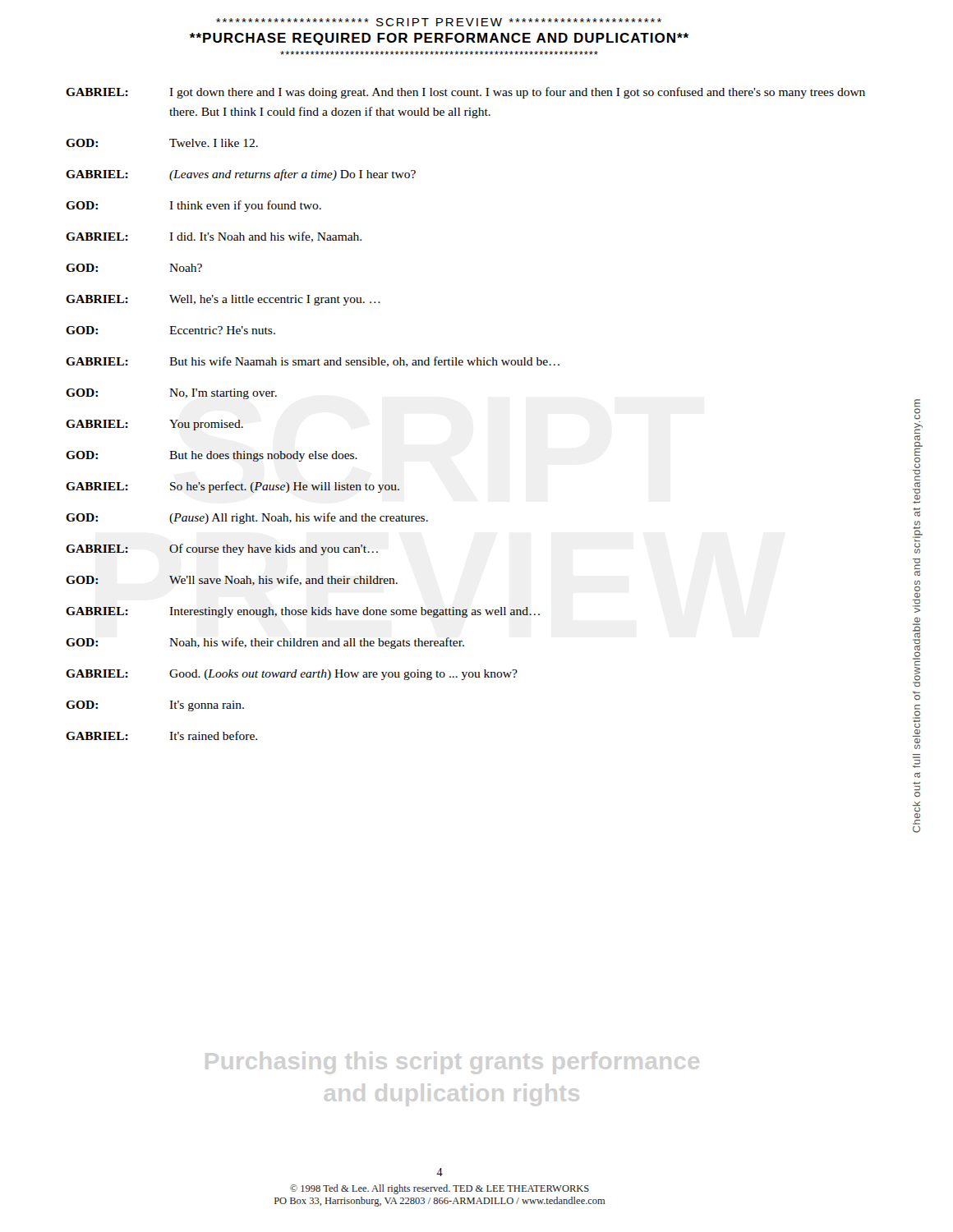Screen dimensions: 1232x953
Task: Locate the text block starting "GABRIEL: But his wife Naamah"
Action: point(468,361)
